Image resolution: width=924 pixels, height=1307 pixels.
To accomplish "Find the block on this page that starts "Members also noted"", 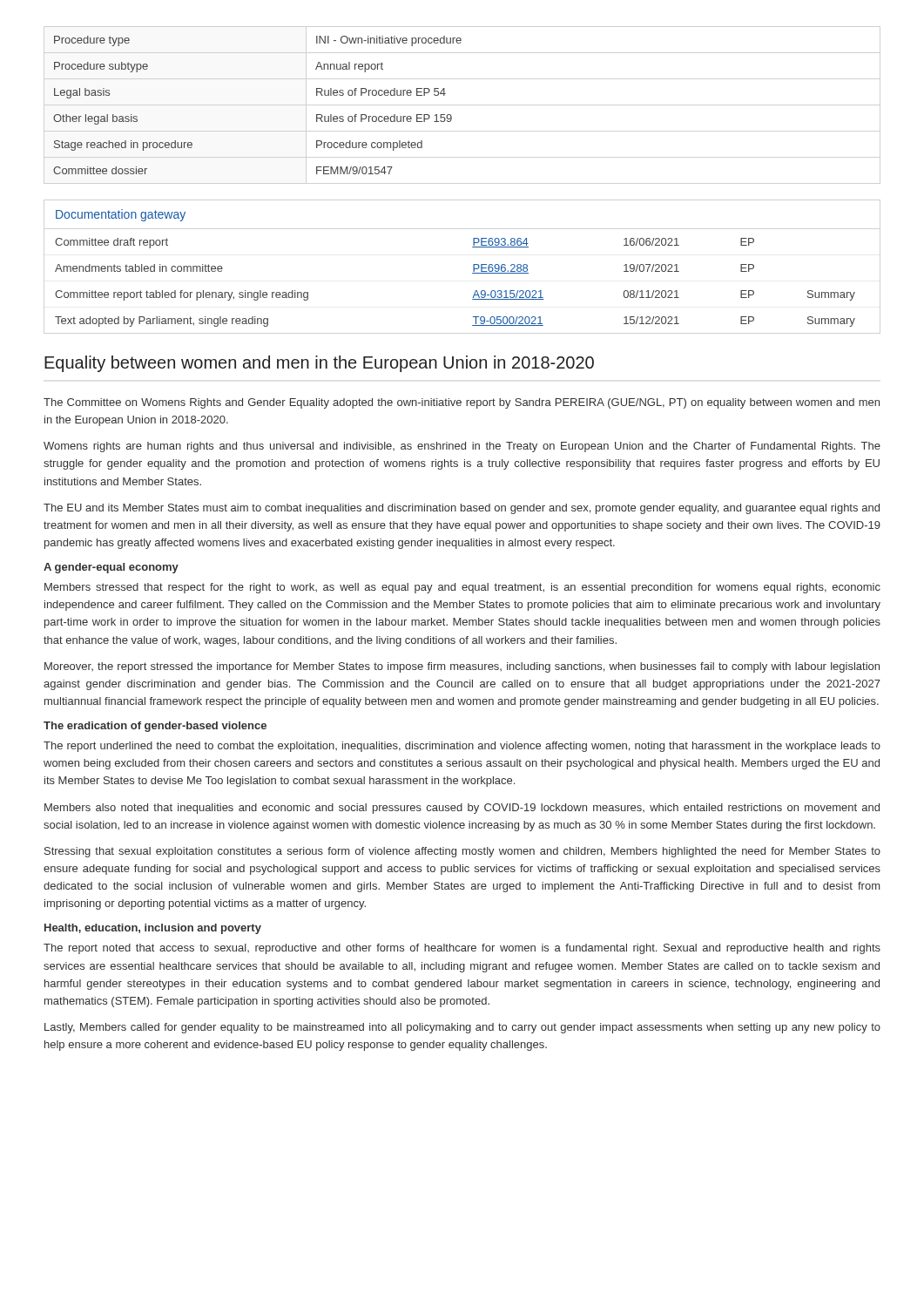I will [462, 816].
